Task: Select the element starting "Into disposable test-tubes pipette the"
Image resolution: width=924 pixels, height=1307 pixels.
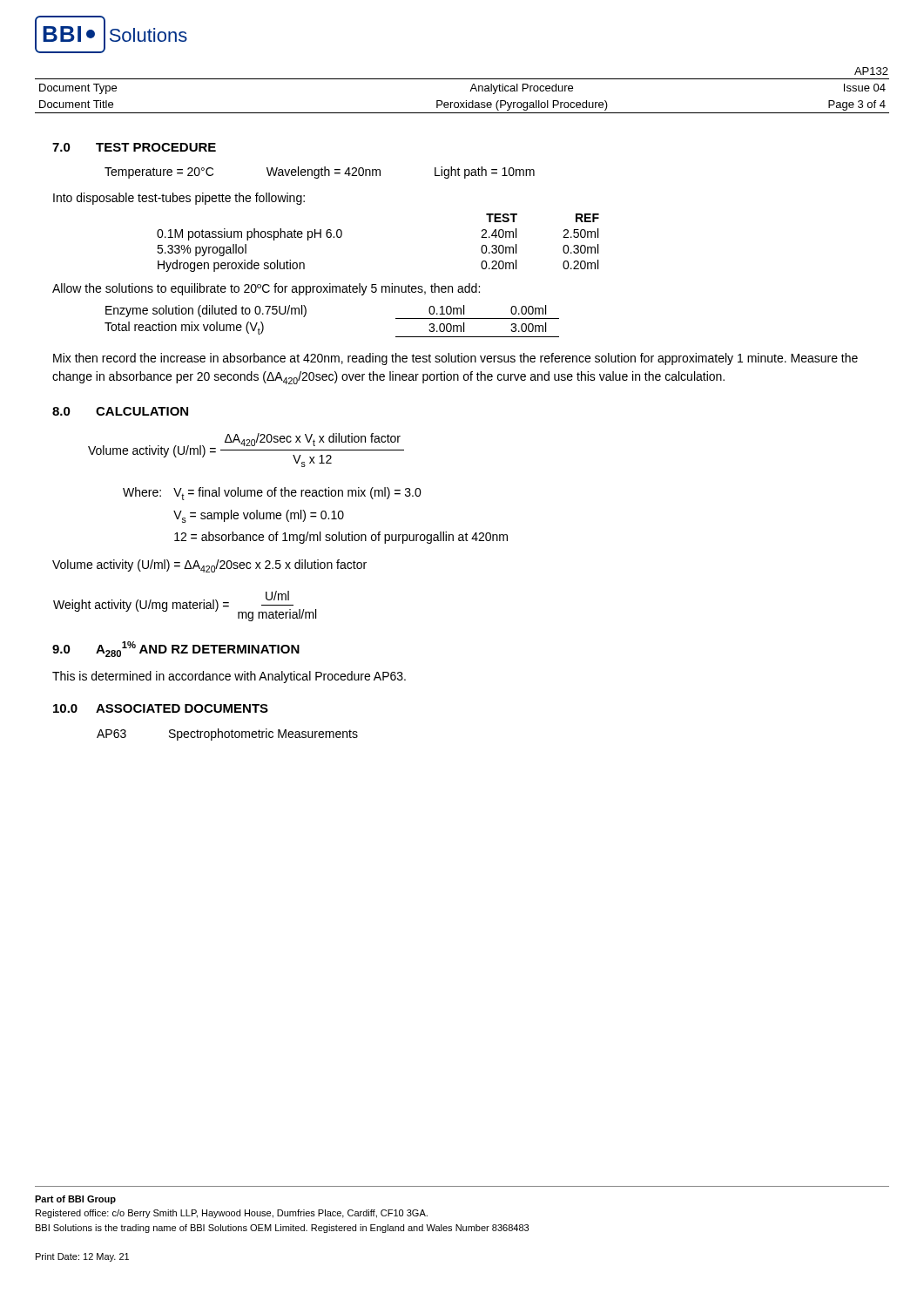Action: (179, 198)
